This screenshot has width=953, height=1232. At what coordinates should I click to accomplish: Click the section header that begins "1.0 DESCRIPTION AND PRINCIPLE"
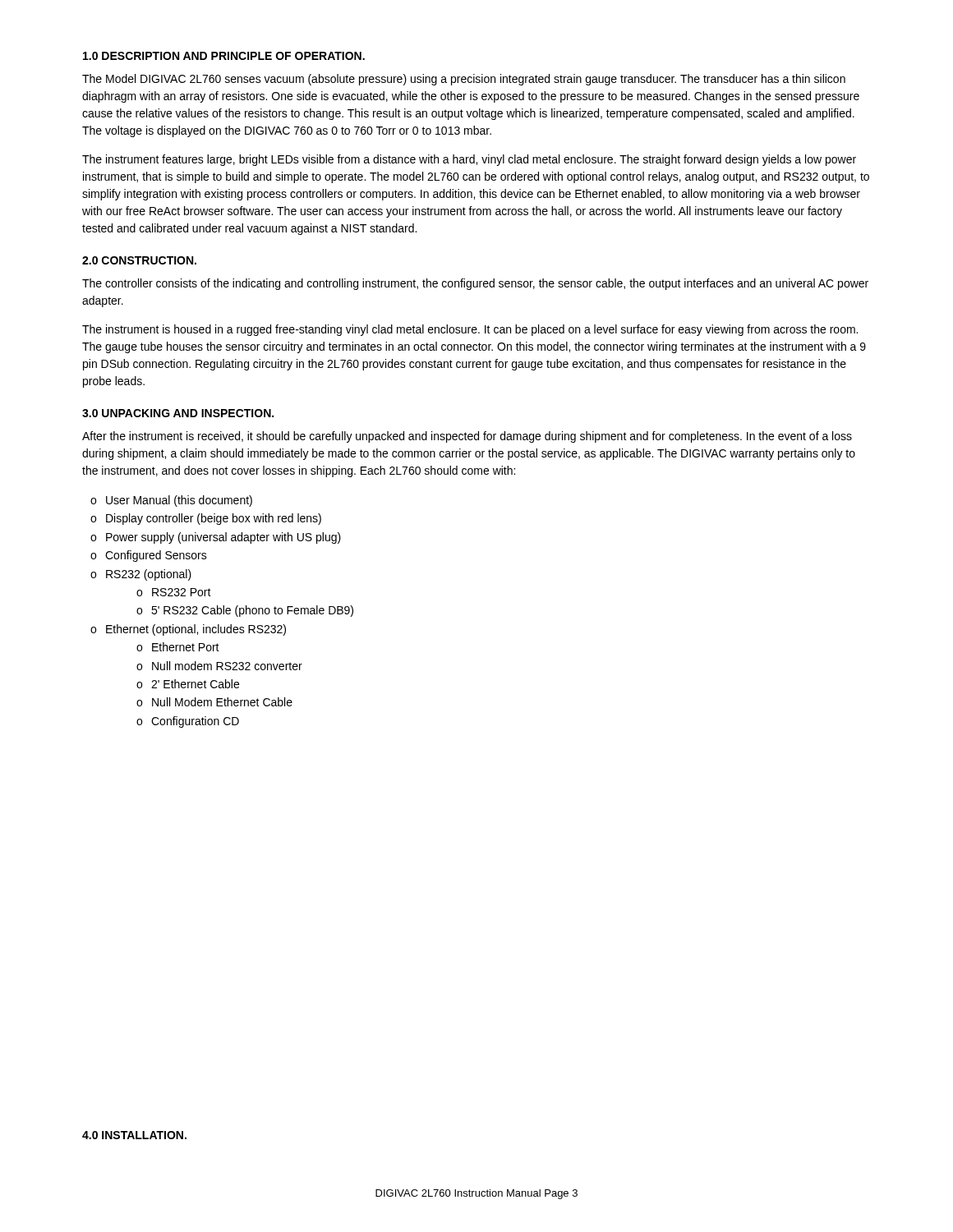click(224, 56)
